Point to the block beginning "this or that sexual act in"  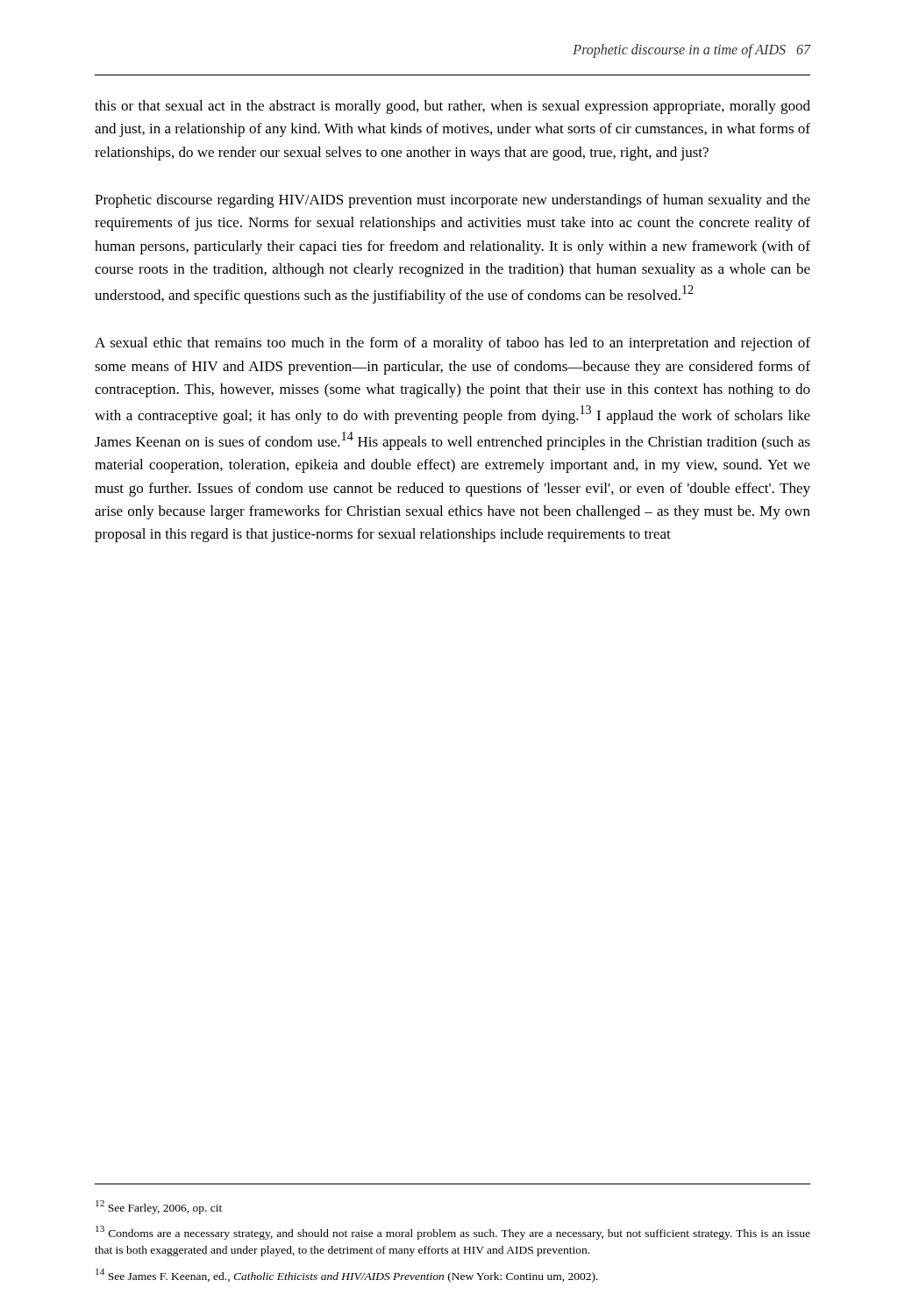click(x=452, y=129)
